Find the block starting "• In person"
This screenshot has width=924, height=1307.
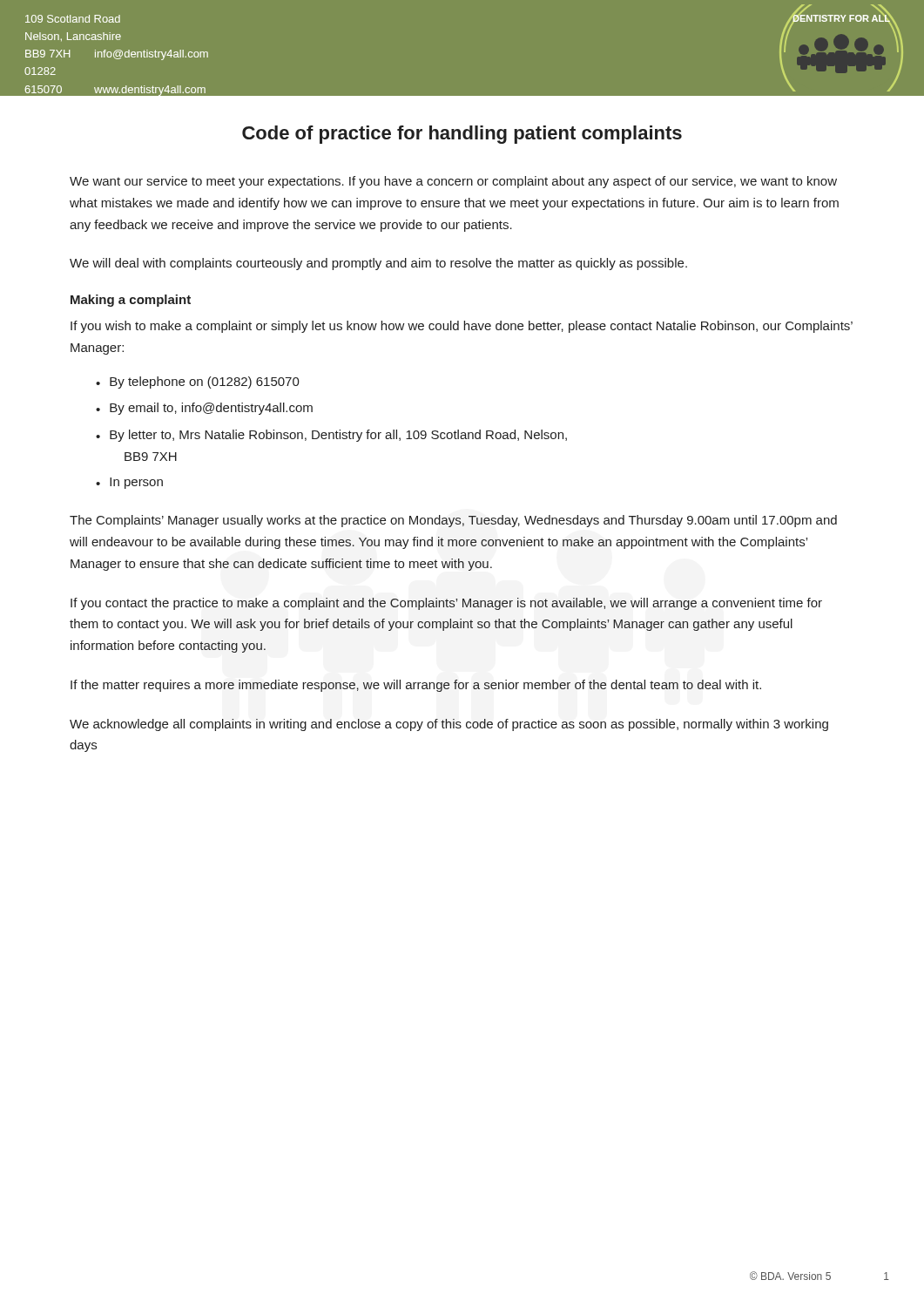(130, 483)
